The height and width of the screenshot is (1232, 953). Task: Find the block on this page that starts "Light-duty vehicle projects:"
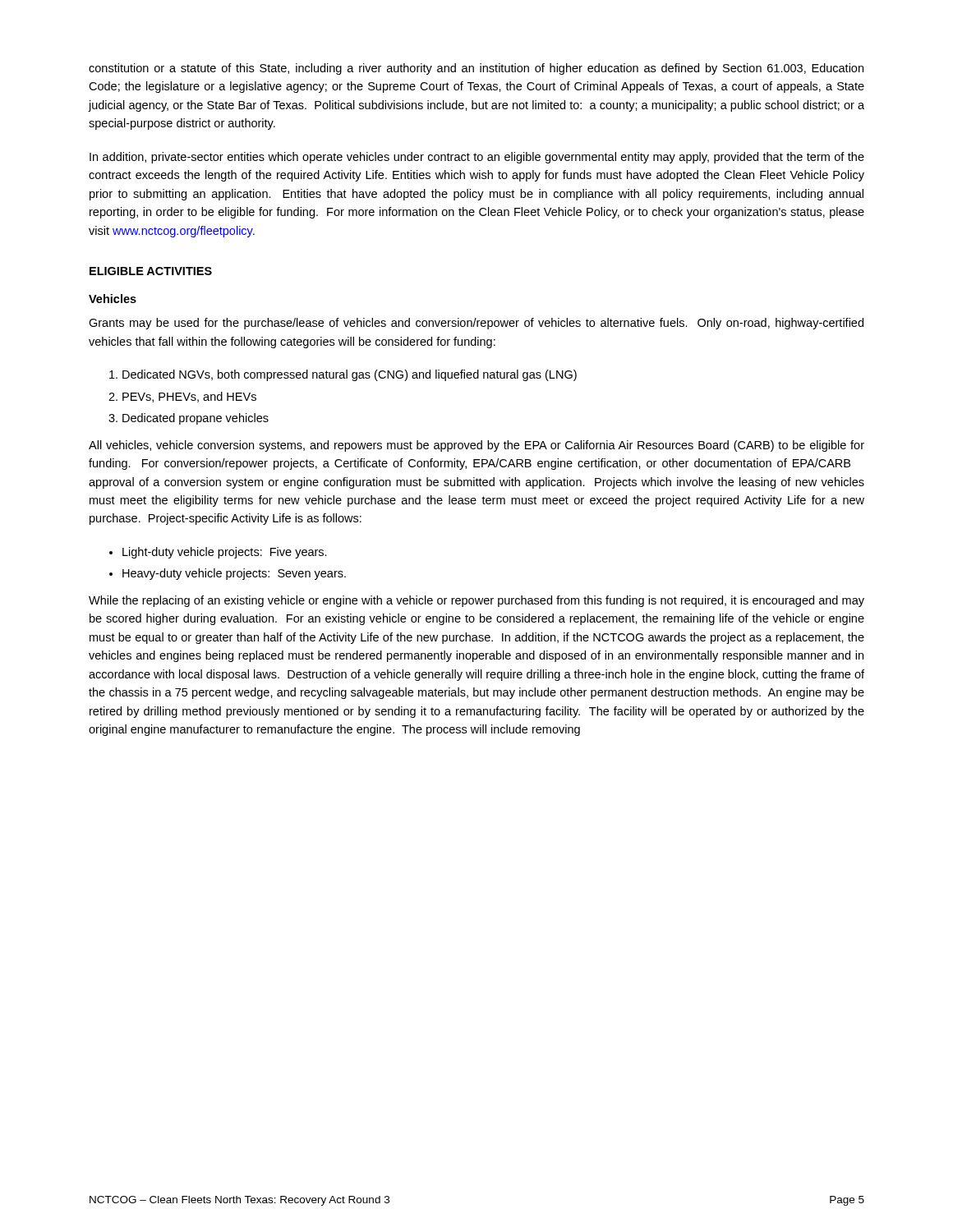[x=225, y=552]
